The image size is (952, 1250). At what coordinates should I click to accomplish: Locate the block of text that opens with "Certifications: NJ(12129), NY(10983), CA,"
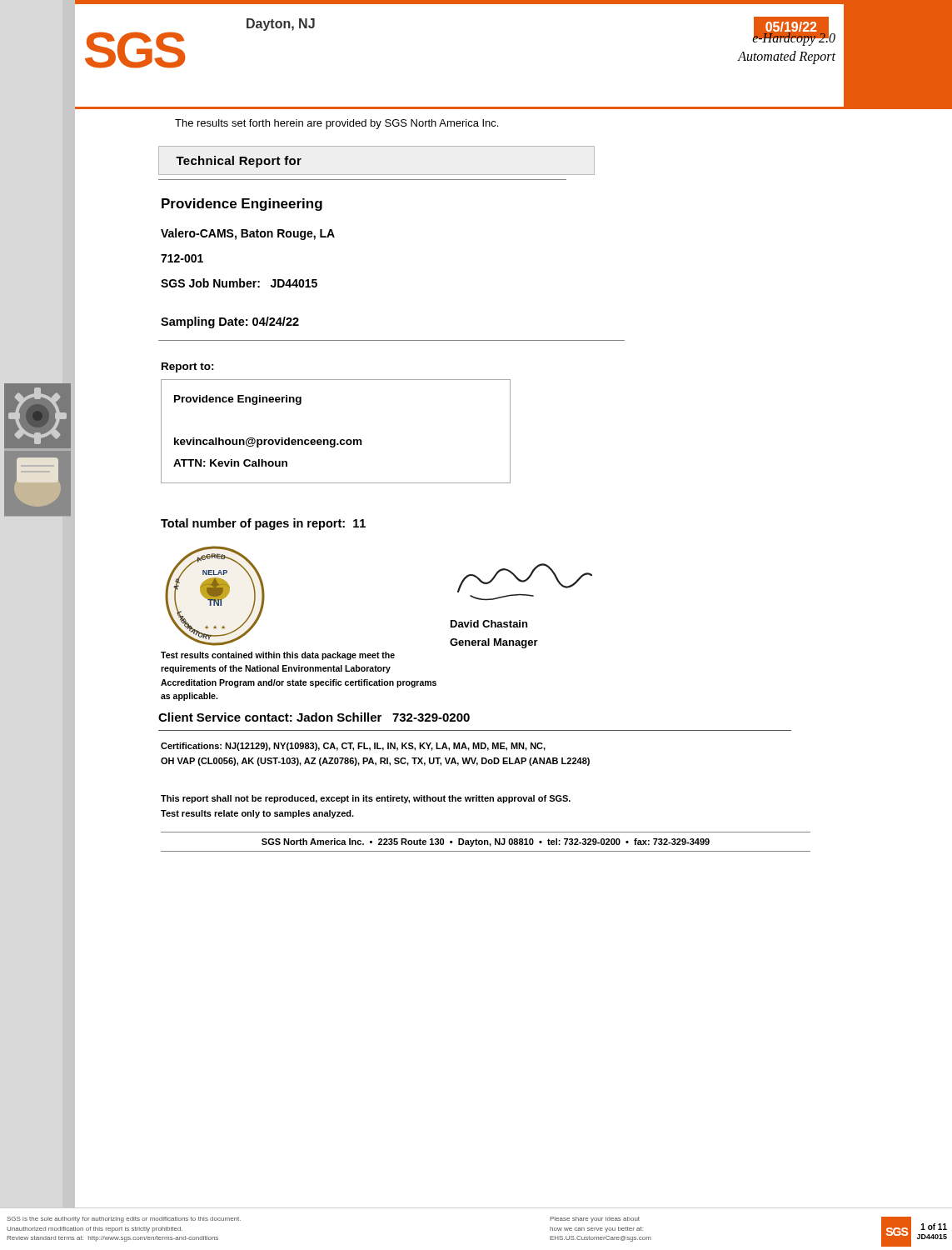375,753
